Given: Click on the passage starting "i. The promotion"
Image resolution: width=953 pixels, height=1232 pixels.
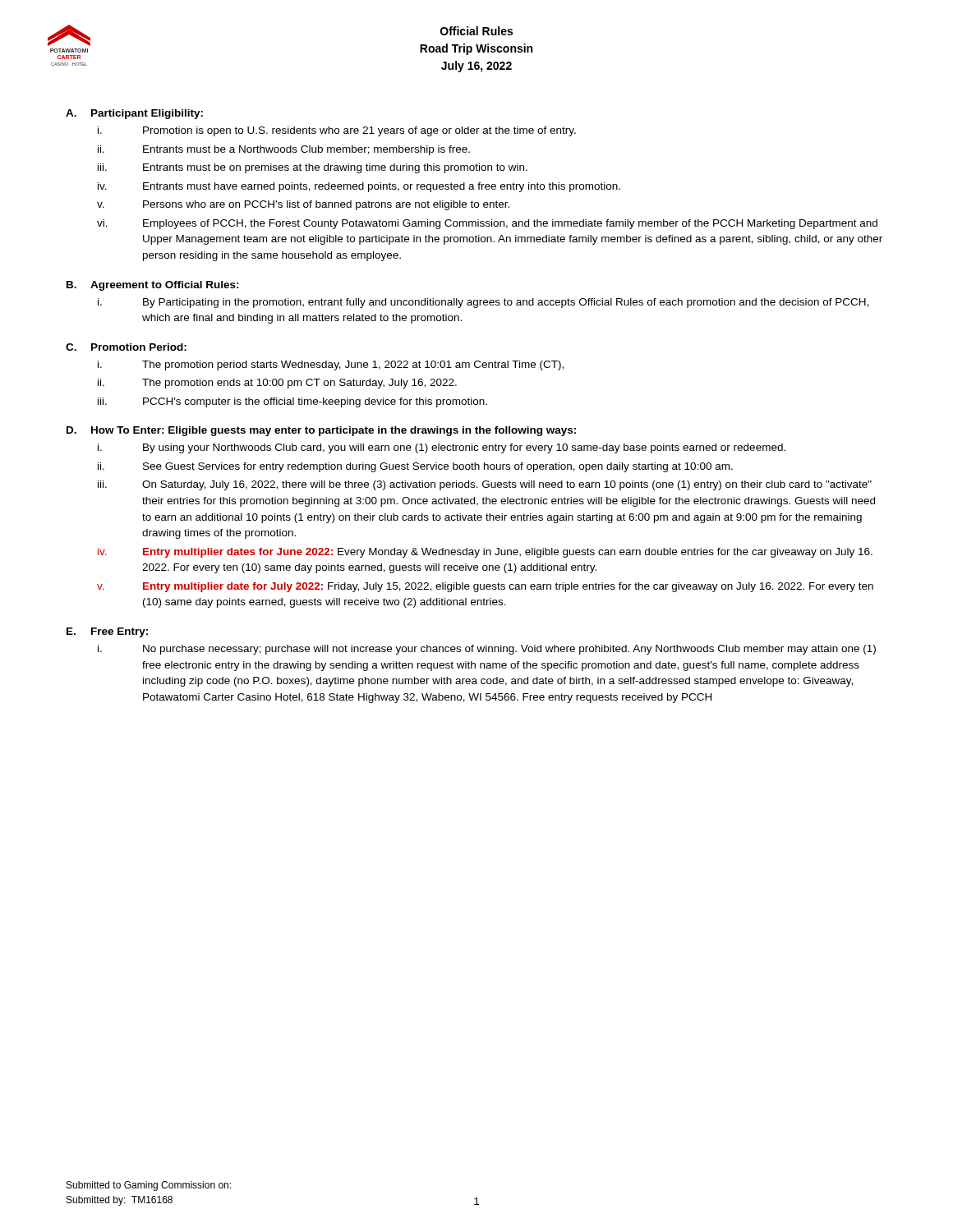Looking at the screenshot, I should click(489, 364).
